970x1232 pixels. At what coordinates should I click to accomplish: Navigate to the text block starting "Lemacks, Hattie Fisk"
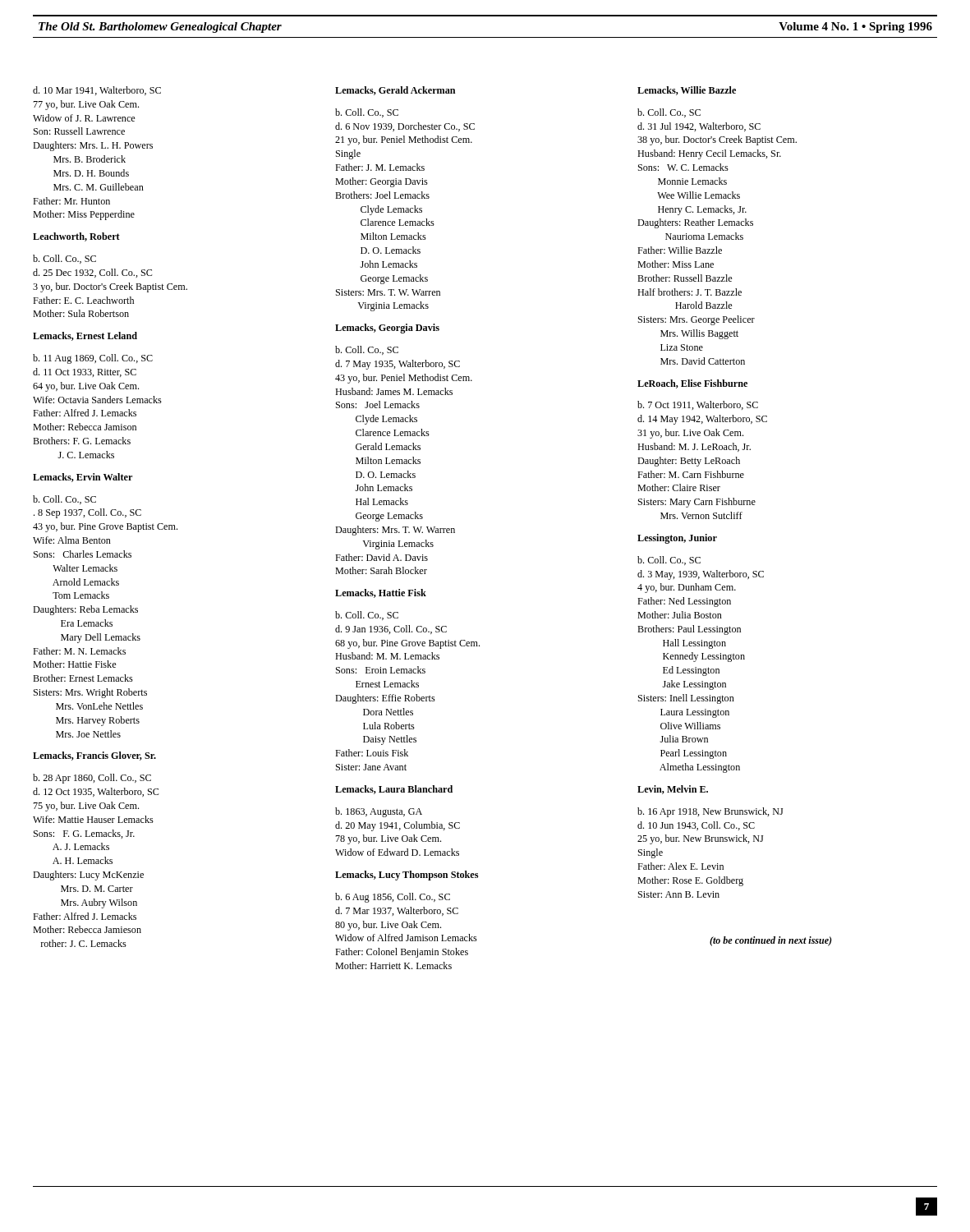point(381,593)
